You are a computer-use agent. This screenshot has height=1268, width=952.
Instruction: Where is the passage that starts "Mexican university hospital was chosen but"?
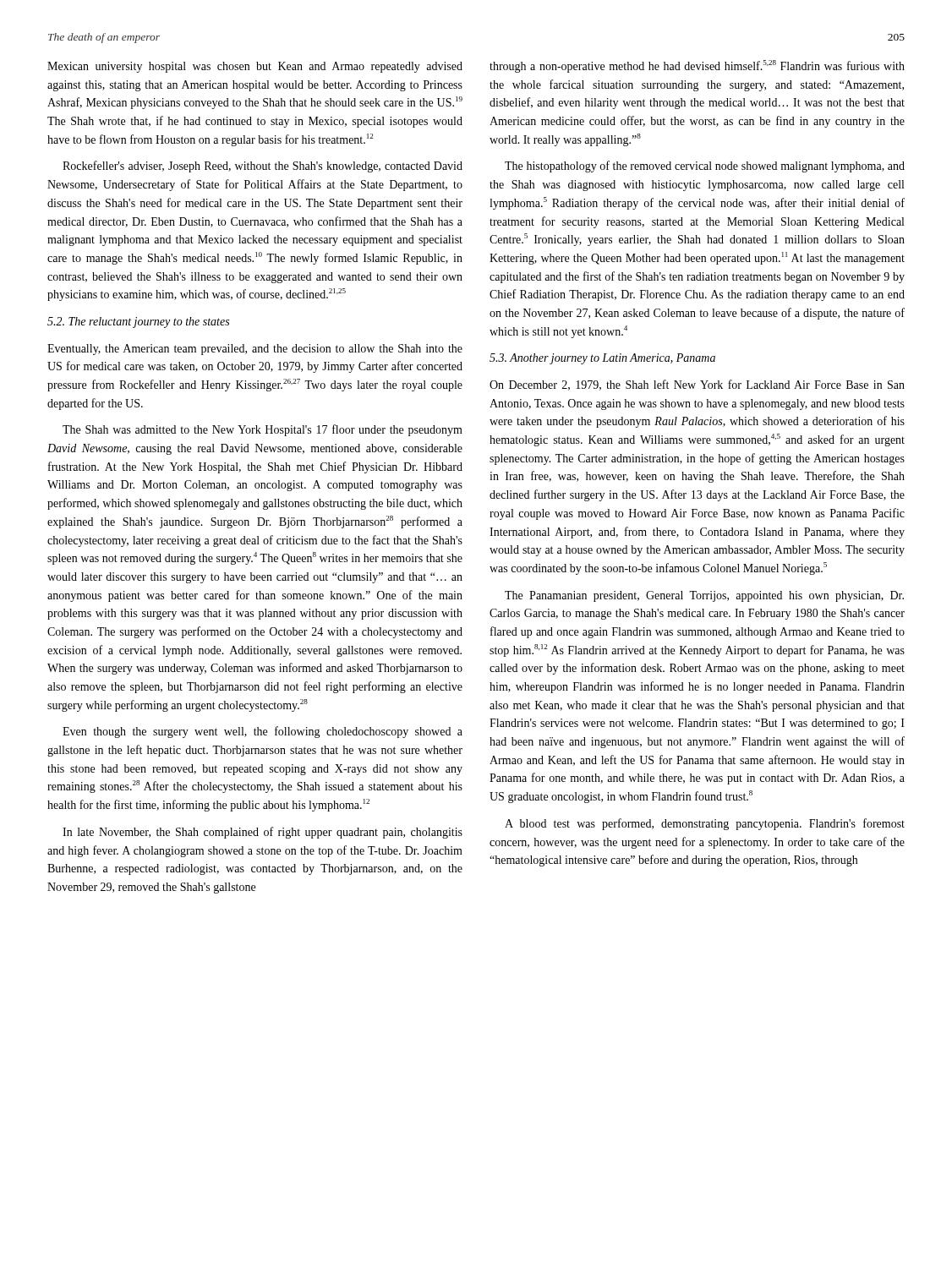pos(255,181)
